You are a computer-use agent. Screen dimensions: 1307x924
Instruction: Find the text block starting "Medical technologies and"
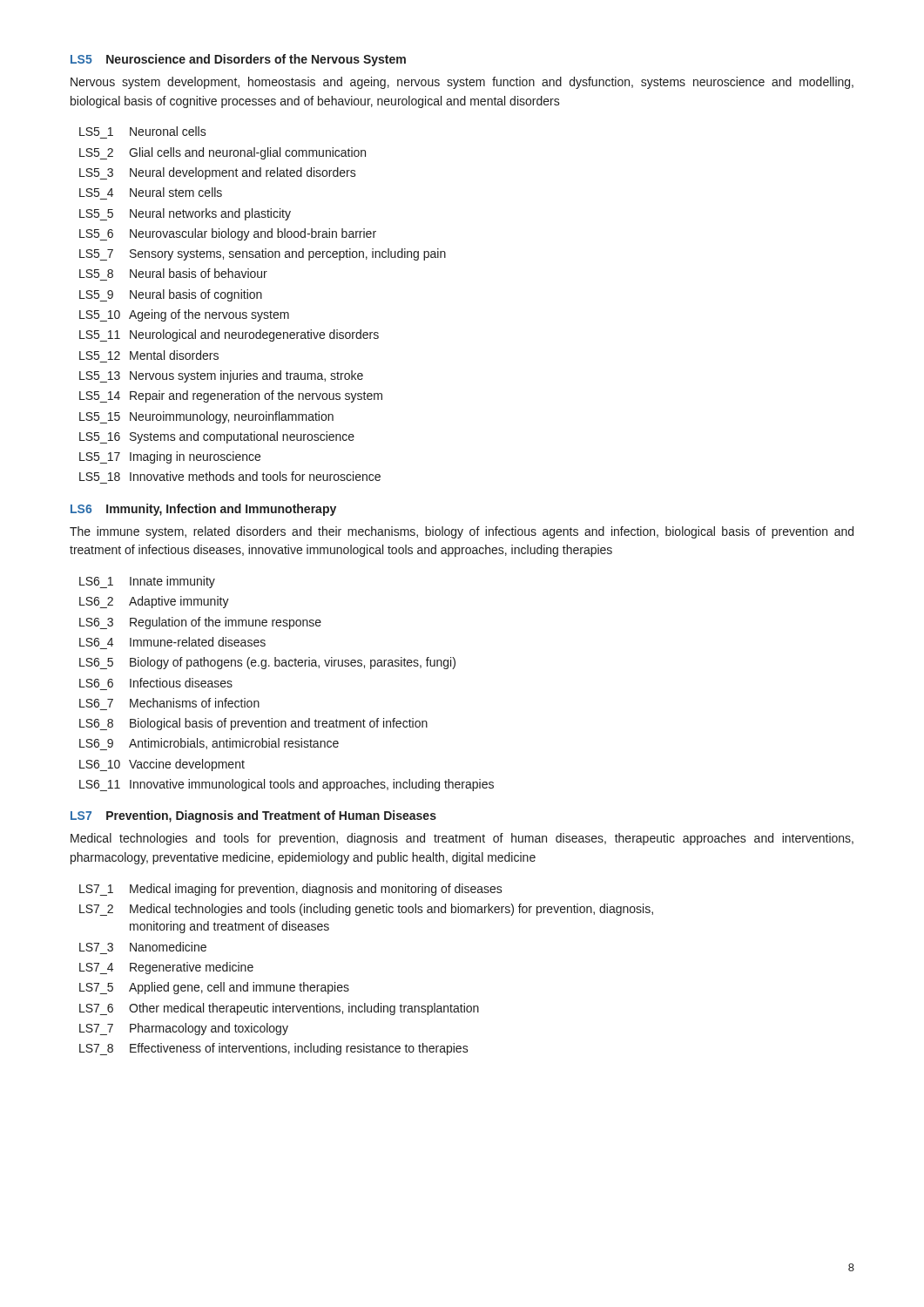point(462,848)
